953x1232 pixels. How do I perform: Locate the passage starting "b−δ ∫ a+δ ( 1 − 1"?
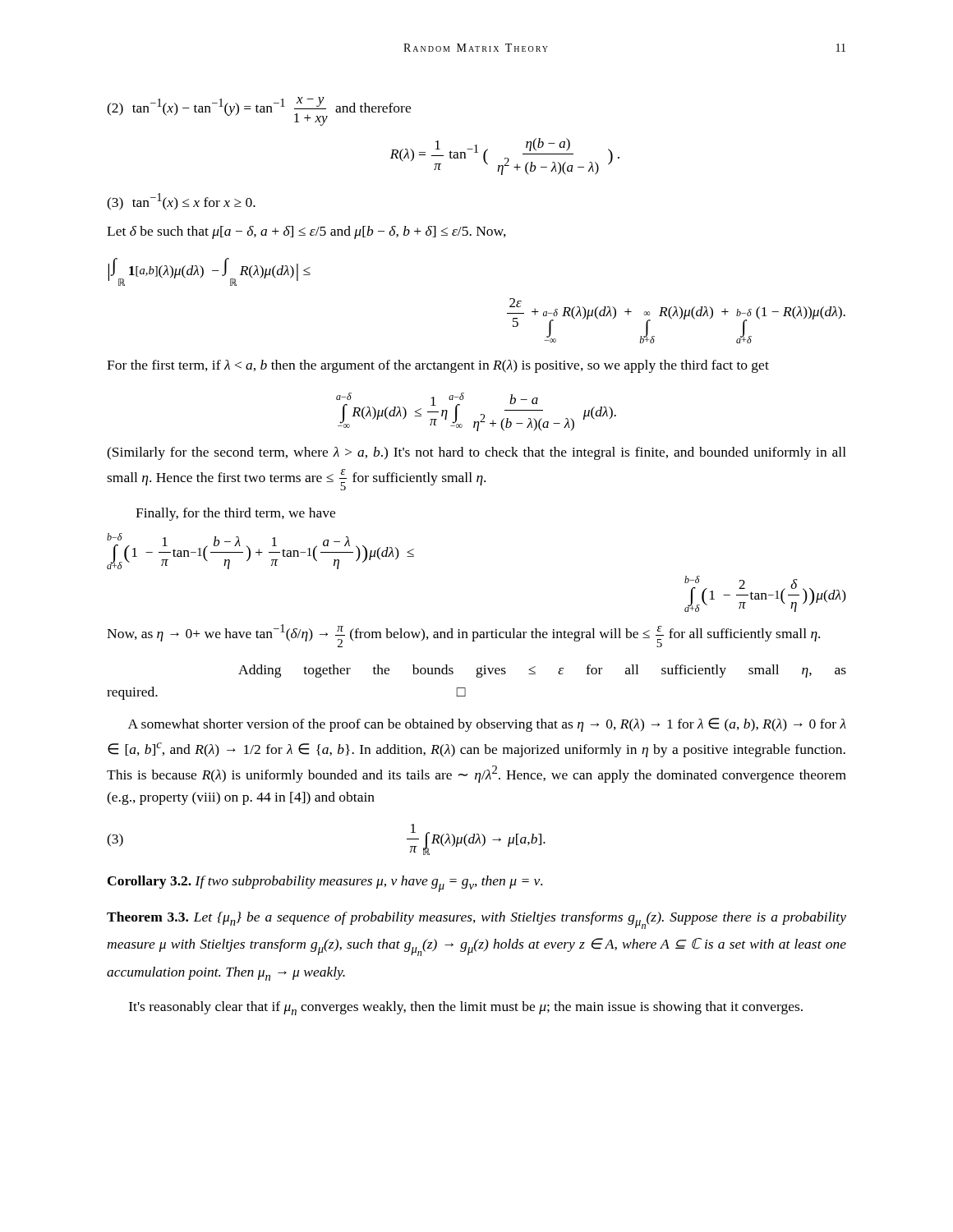260,551
